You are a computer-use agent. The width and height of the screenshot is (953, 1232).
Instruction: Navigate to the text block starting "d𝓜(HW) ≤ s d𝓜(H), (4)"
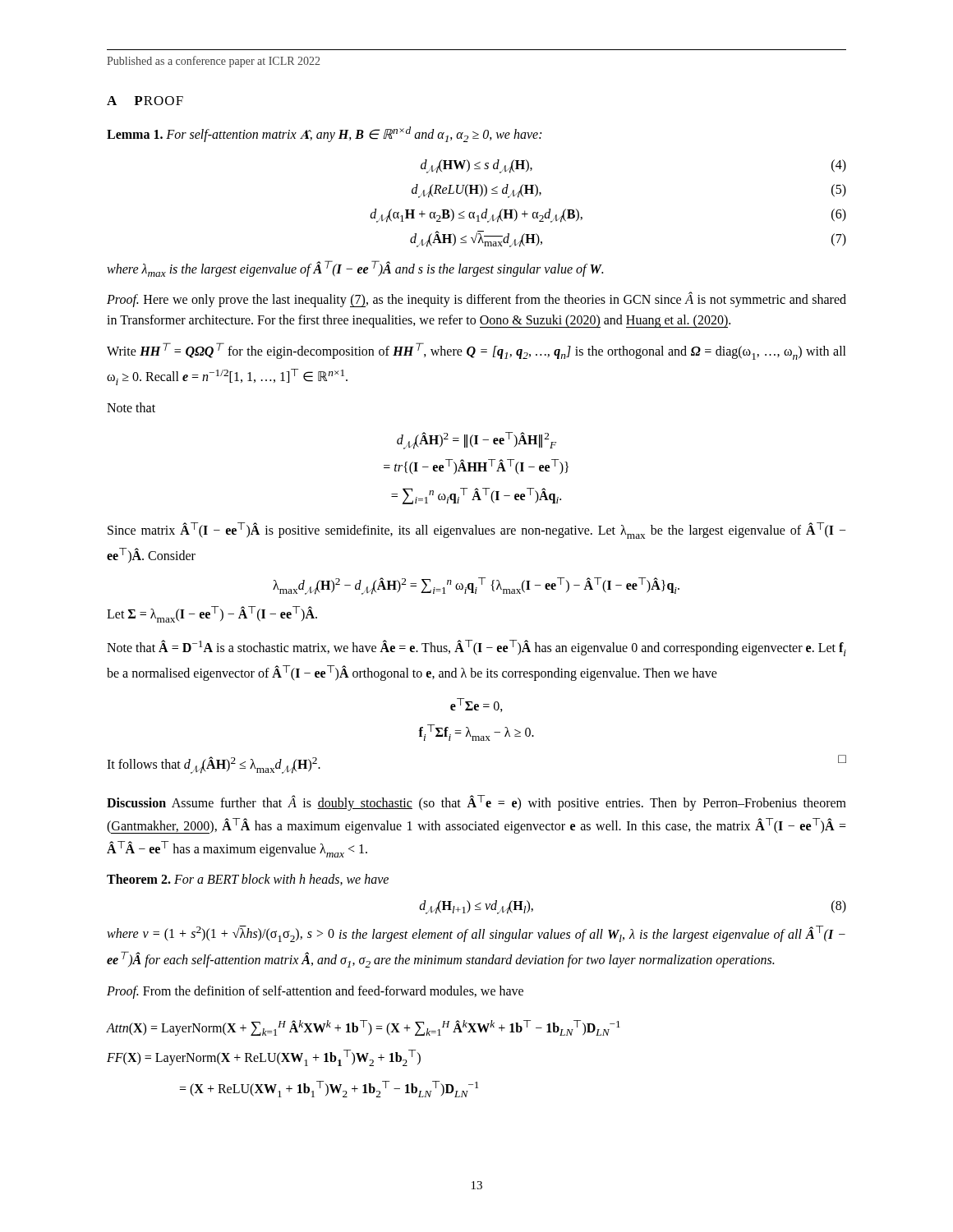[x=476, y=166]
